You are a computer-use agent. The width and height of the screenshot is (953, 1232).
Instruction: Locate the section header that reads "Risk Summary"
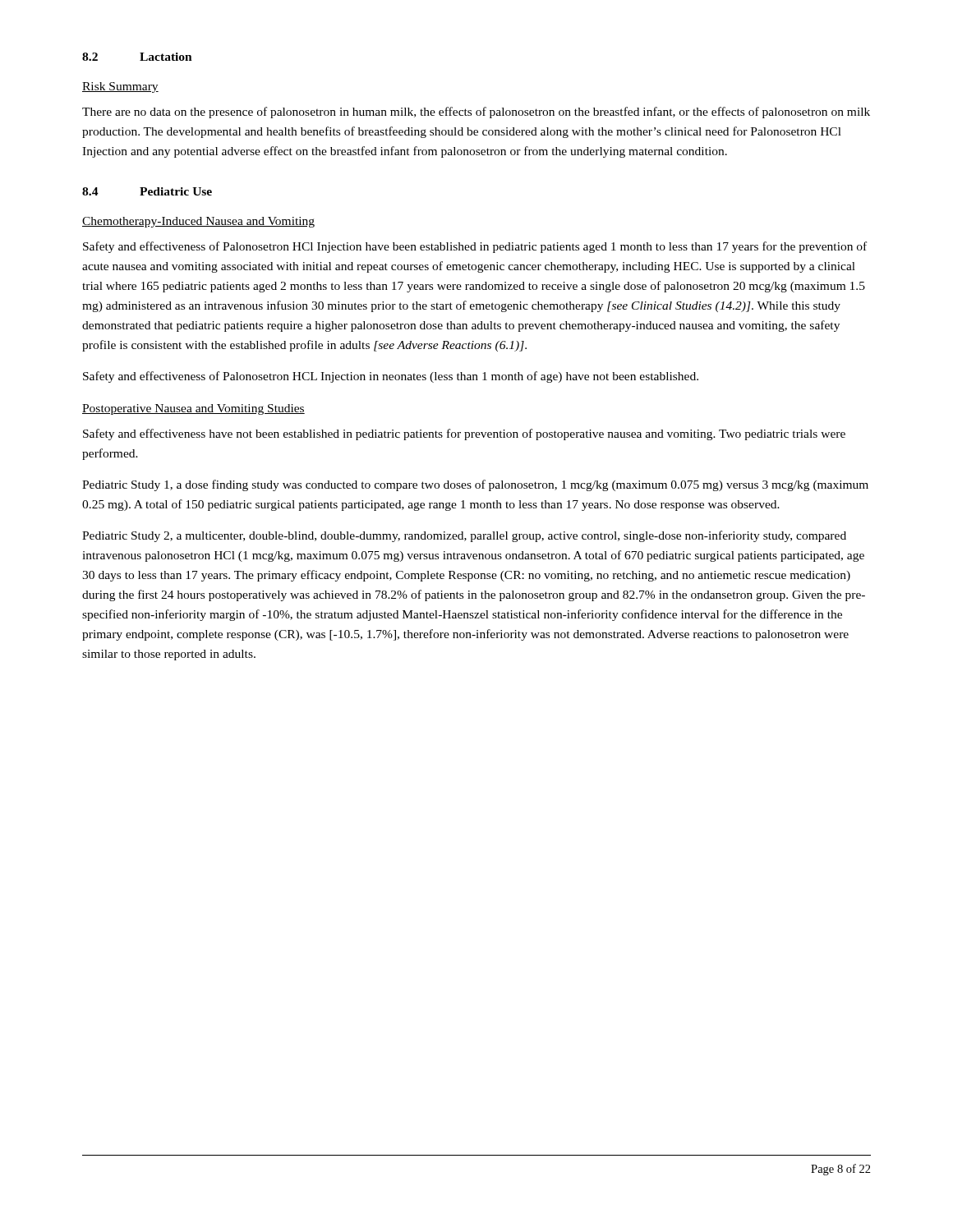pos(120,86)
